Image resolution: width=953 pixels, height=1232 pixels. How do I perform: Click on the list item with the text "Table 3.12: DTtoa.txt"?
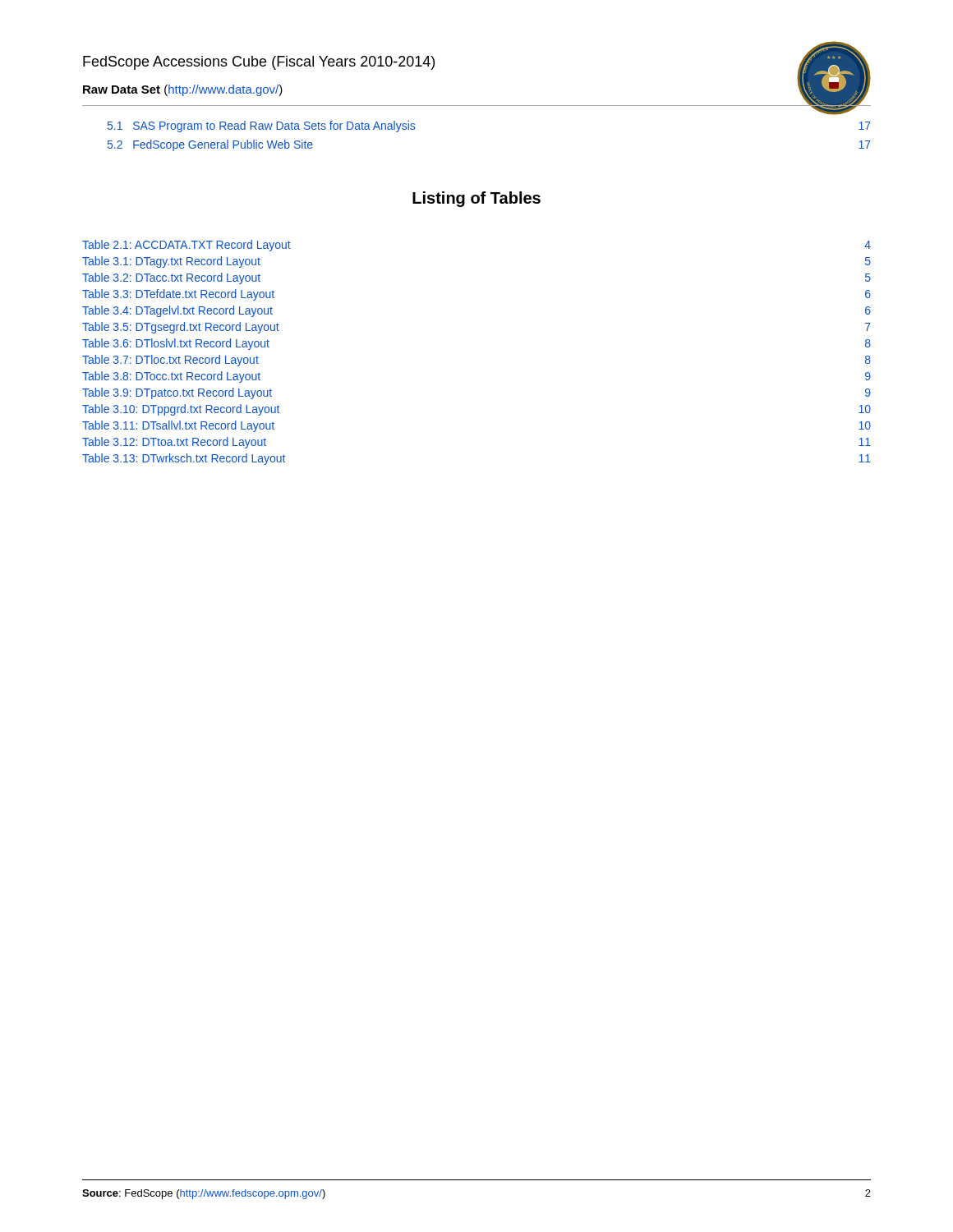[x=170, y=442]
